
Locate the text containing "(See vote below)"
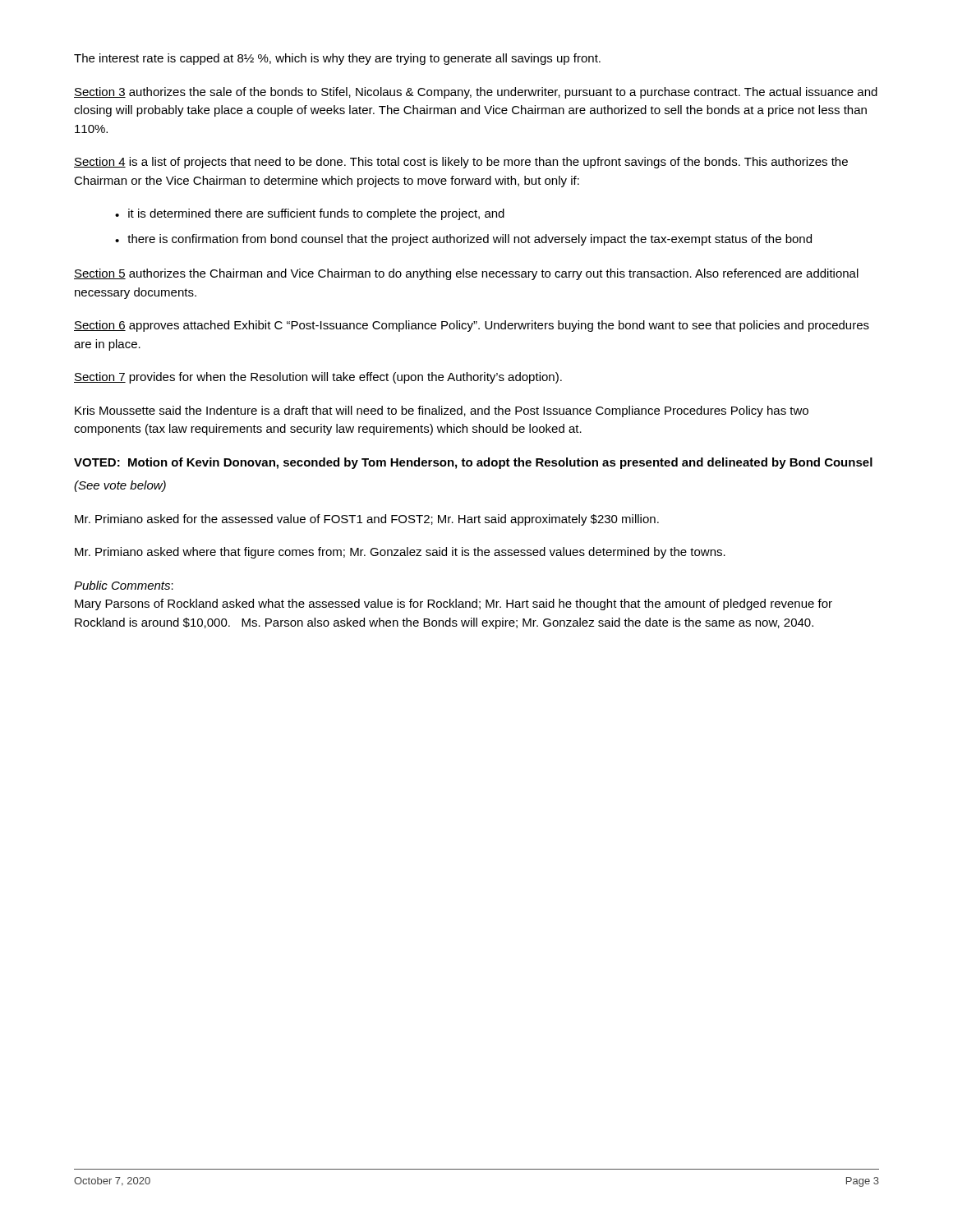(120, 485)
